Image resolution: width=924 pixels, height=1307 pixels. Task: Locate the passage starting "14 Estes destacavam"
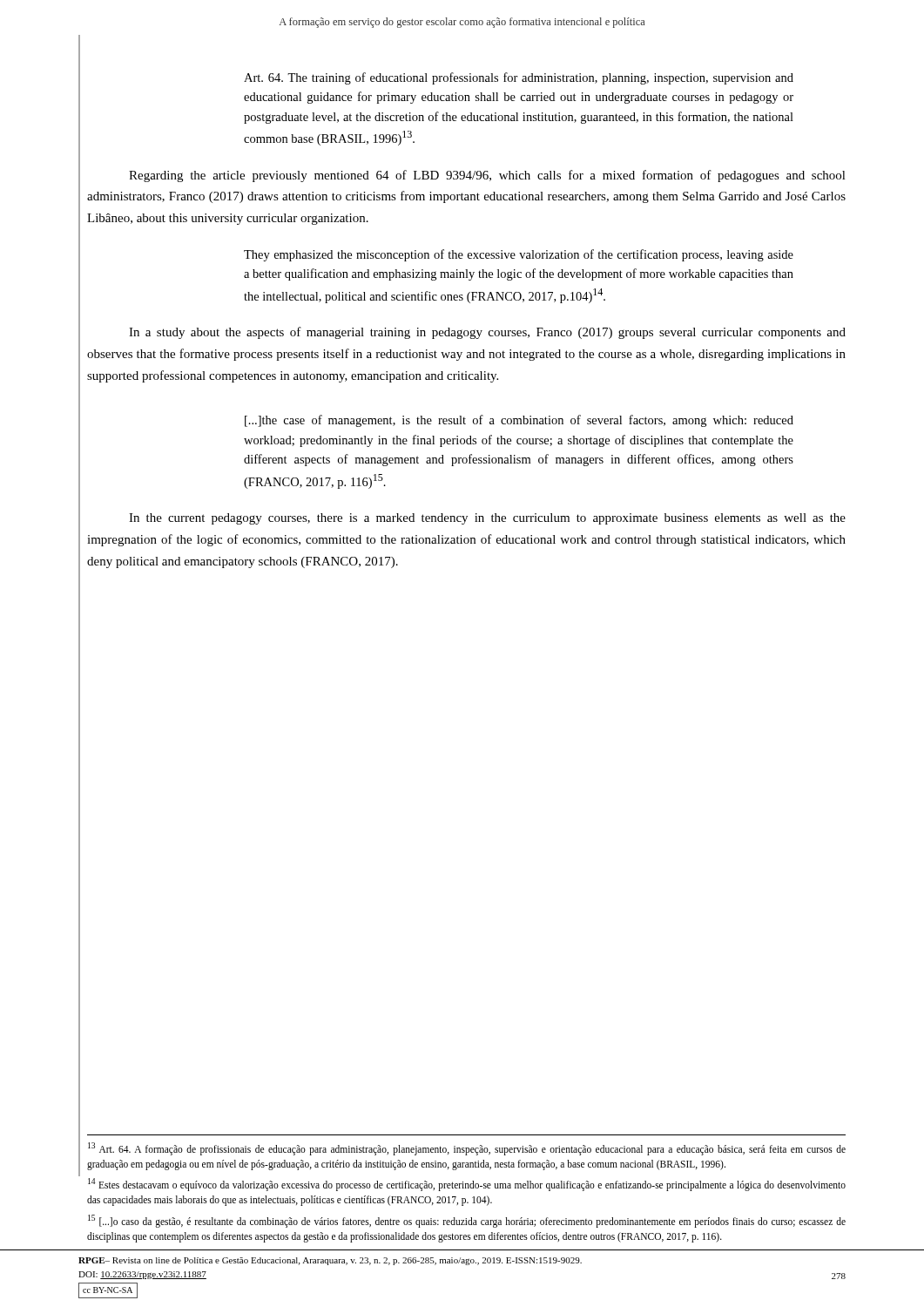pyautogui.click(x=466, y=1191)
